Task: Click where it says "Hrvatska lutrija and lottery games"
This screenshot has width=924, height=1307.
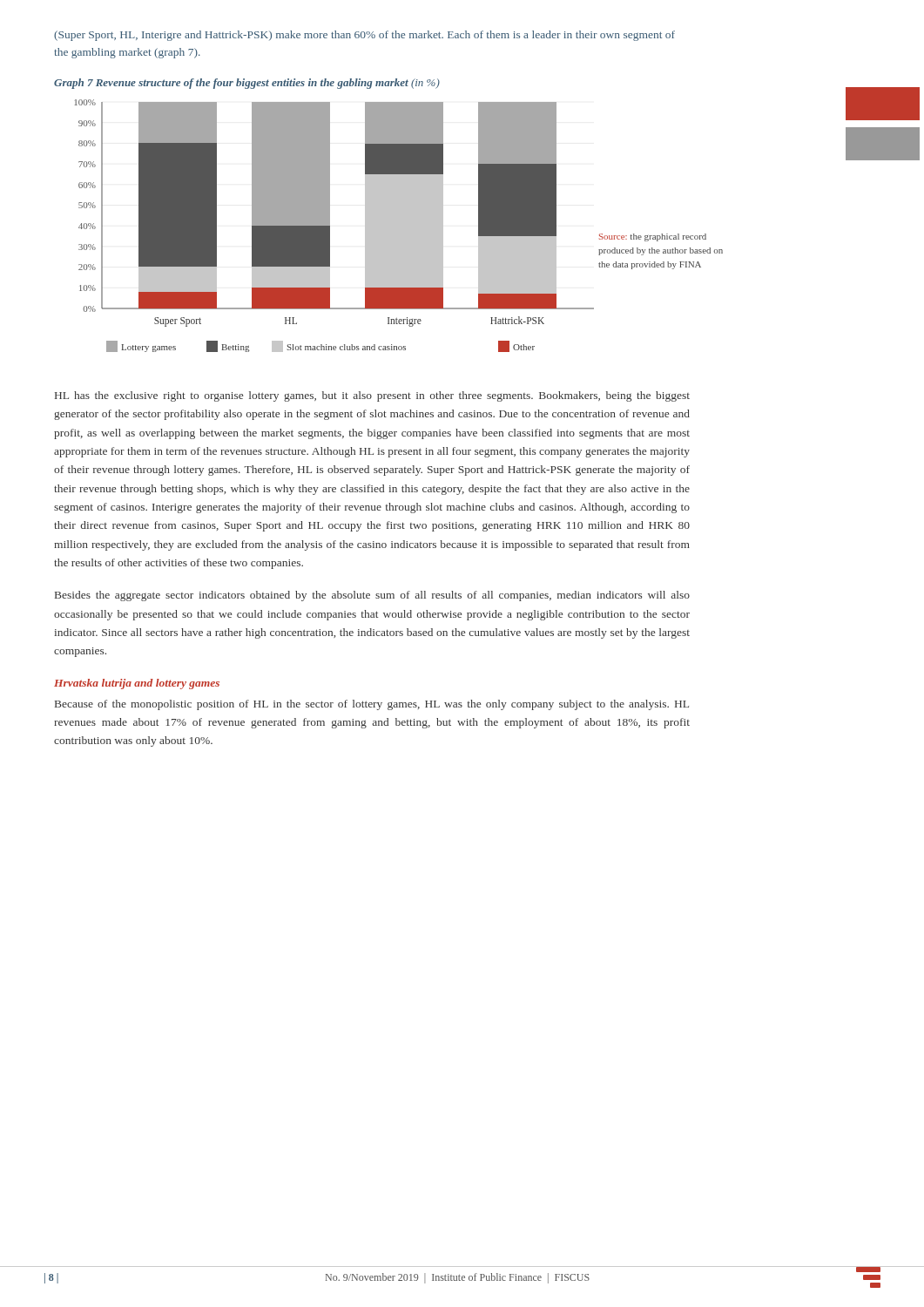Action: pyautogui.click(x=137, y=682)
